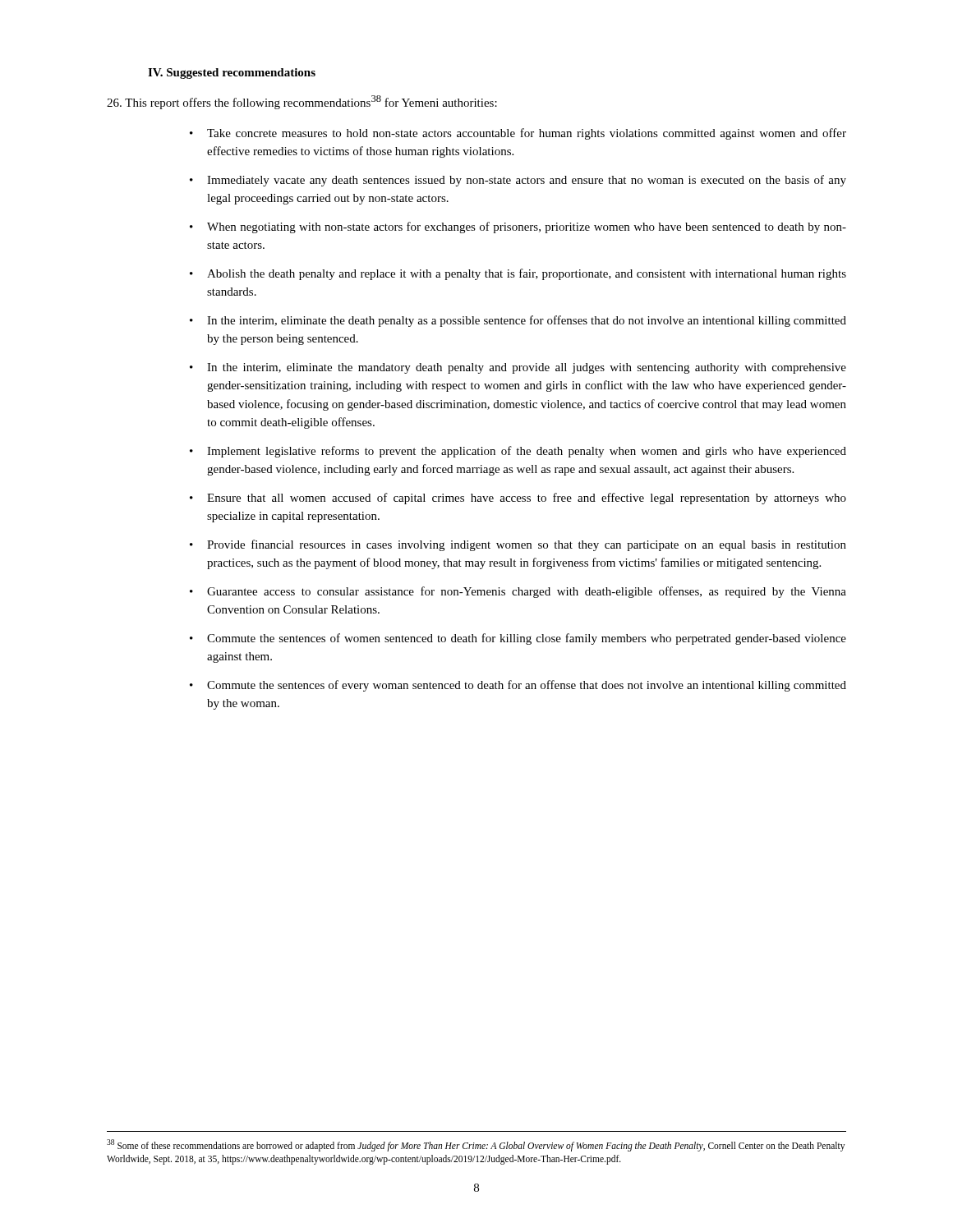Navigate to the block starting "This report offers the"
The width and height of the screenshot is (953, 1232).
tap(302, 101)
